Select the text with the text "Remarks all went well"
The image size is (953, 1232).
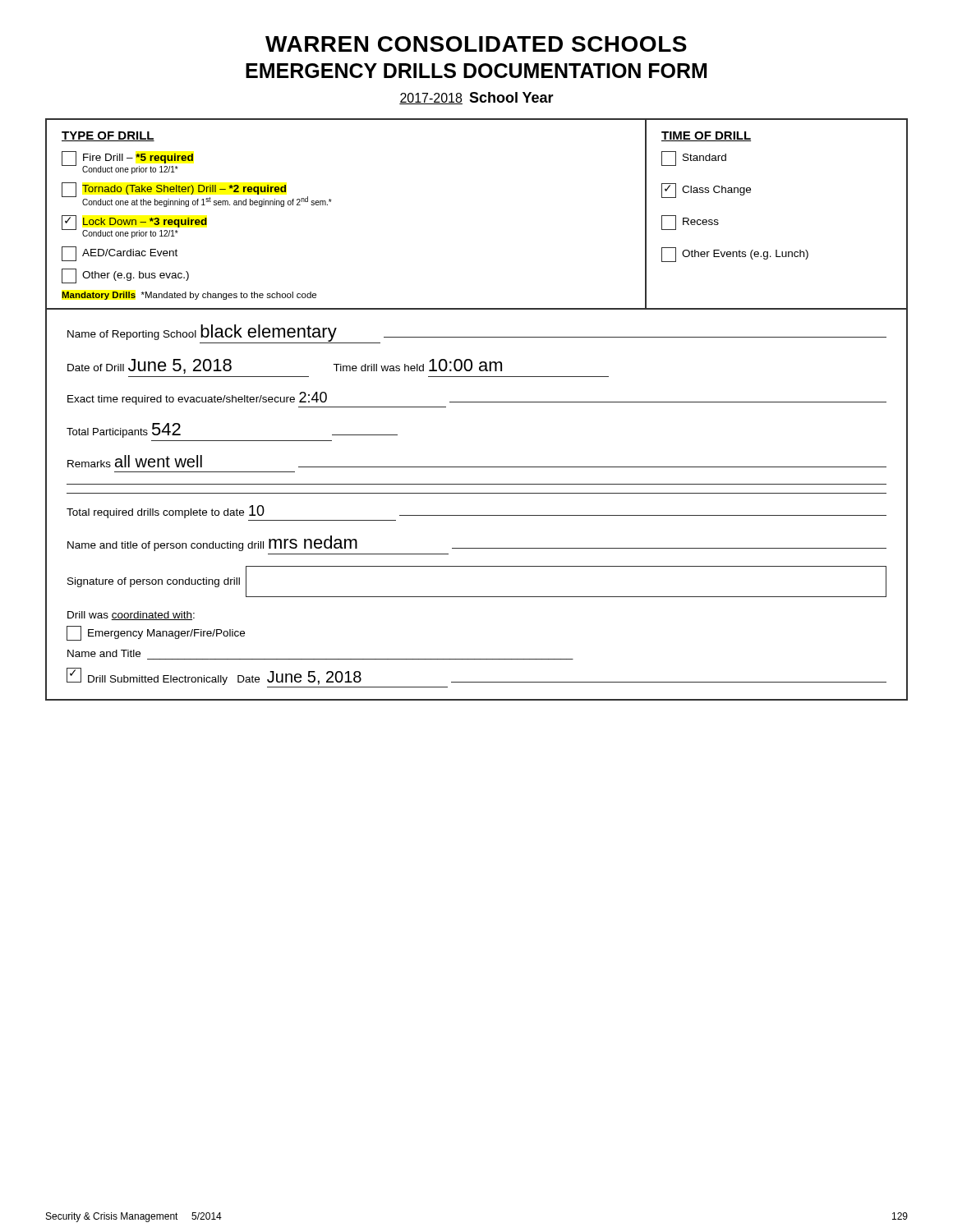tap(476, 462)
